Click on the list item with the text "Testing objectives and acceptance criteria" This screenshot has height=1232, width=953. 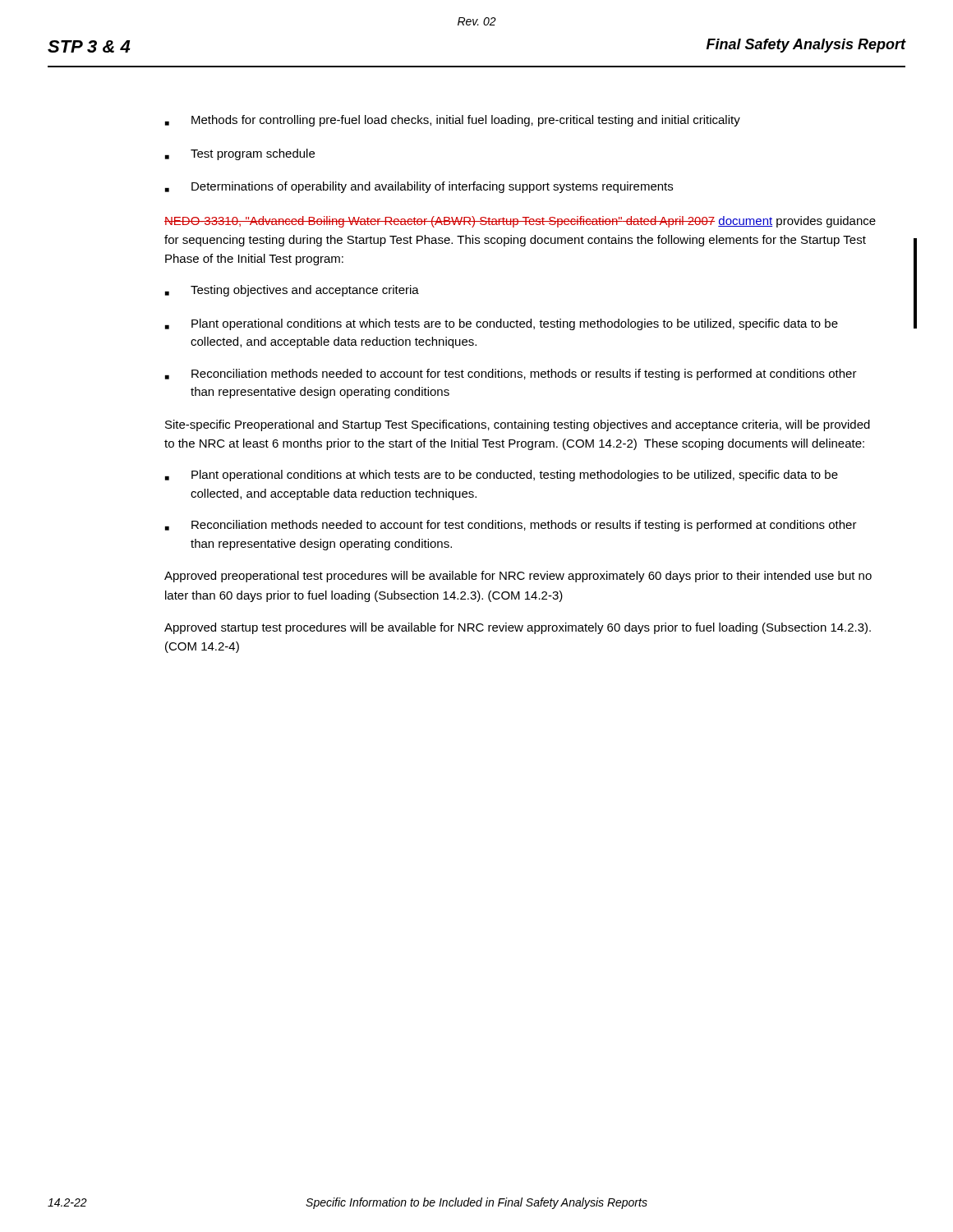click(292, 291)
